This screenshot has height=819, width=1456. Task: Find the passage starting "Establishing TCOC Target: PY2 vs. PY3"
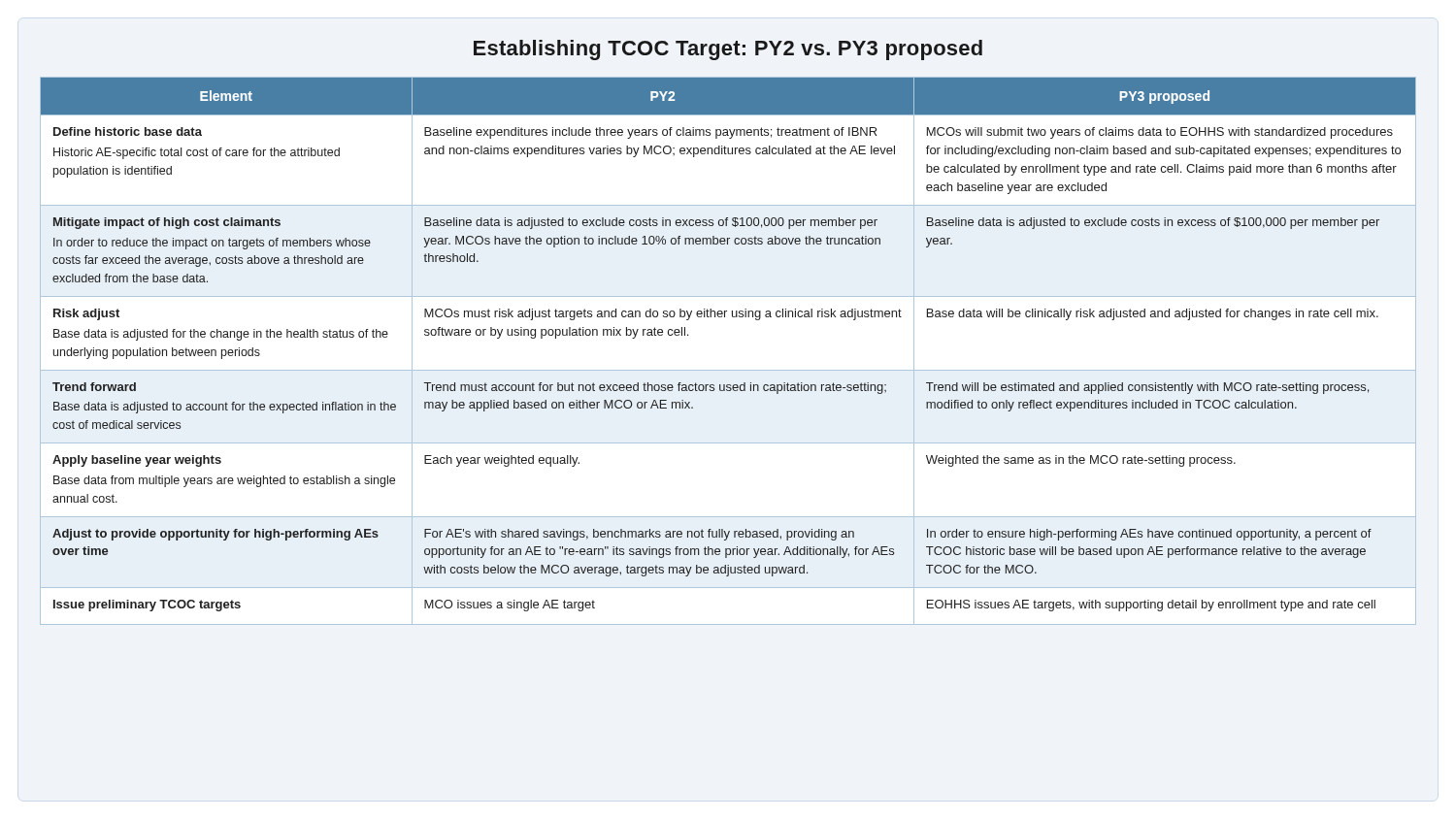point(728,48)
